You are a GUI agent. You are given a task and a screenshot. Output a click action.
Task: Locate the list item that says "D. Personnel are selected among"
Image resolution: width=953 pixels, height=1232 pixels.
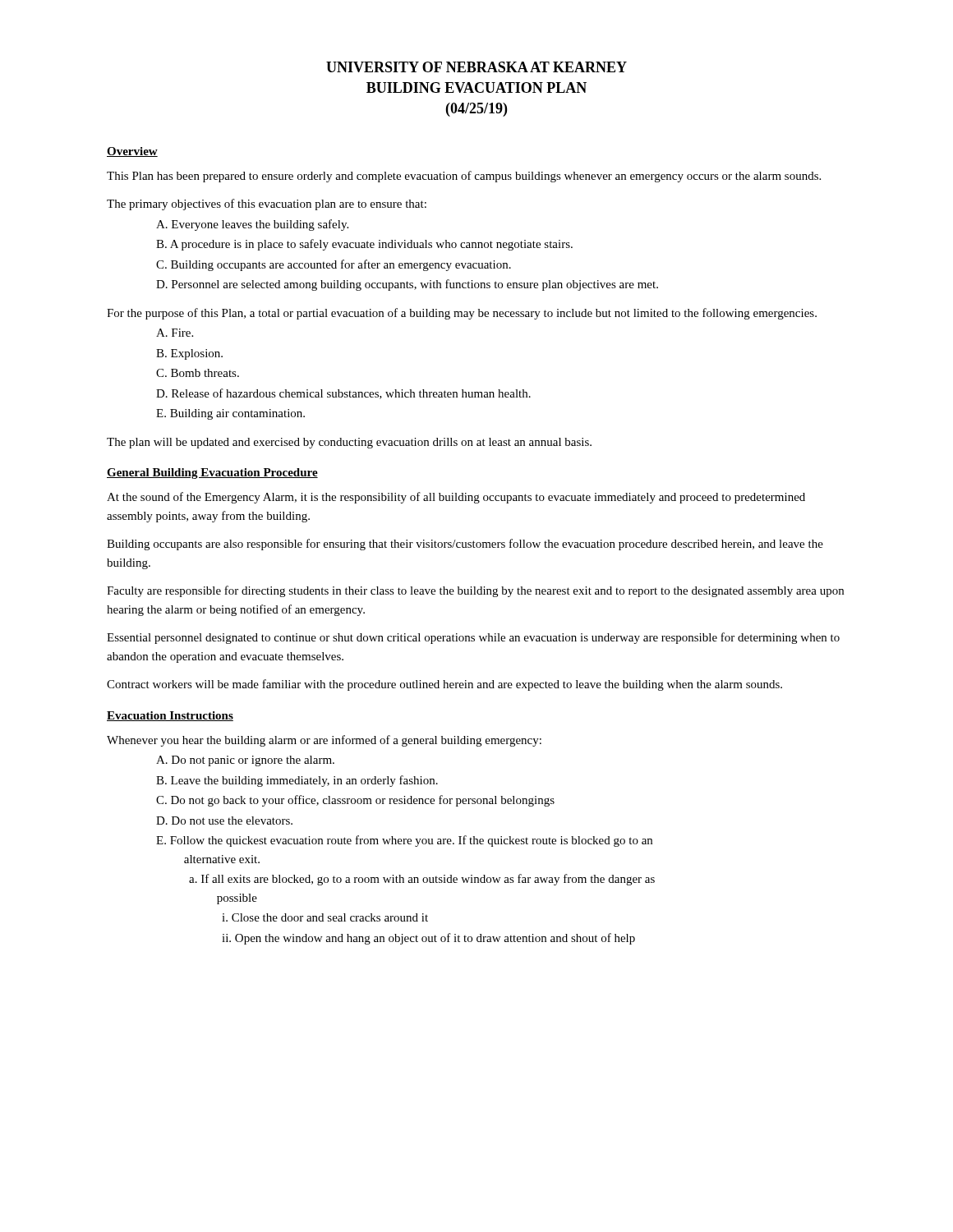pos(407,284)
